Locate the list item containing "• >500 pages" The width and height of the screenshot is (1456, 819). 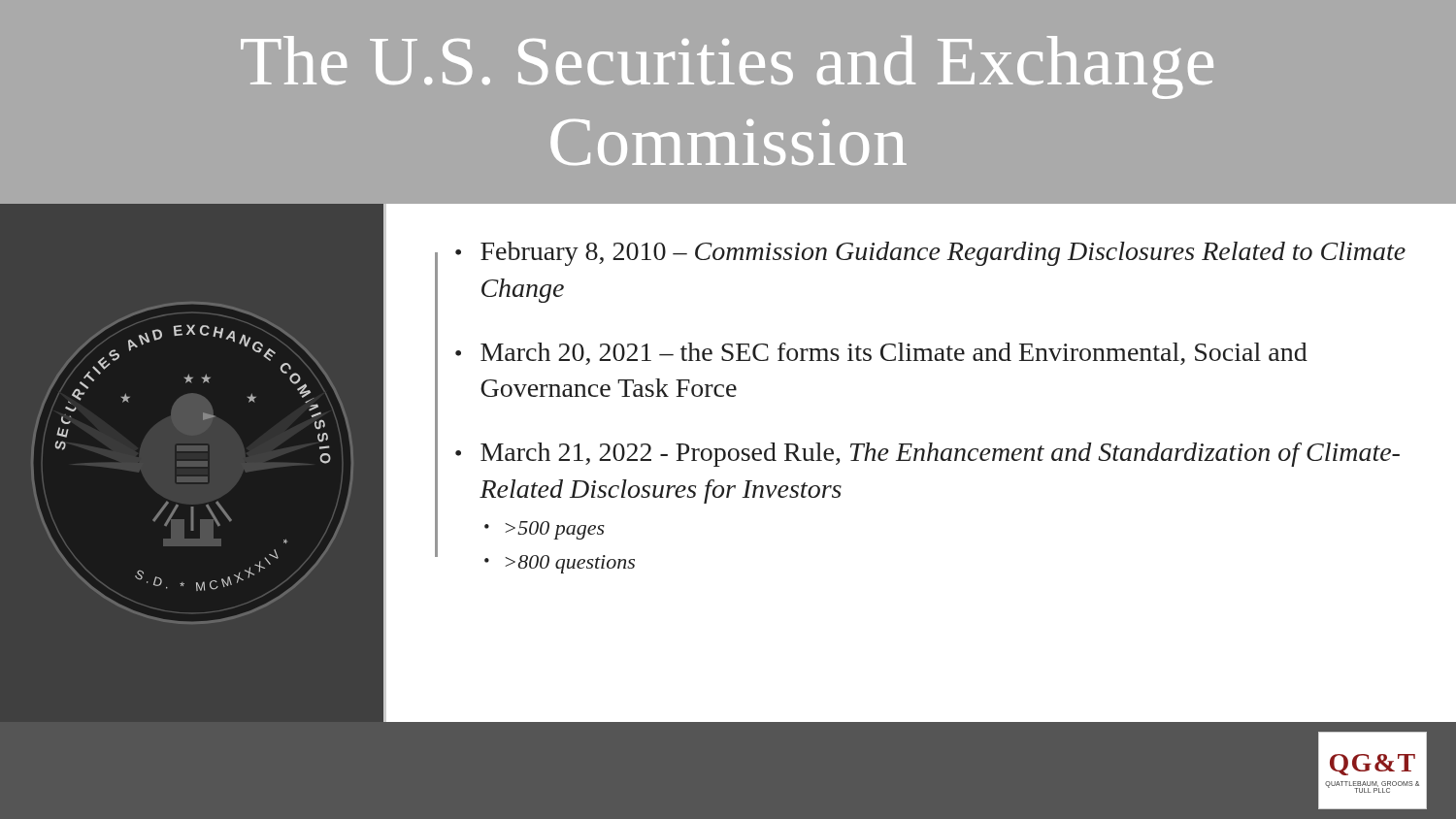pos(545,530)
